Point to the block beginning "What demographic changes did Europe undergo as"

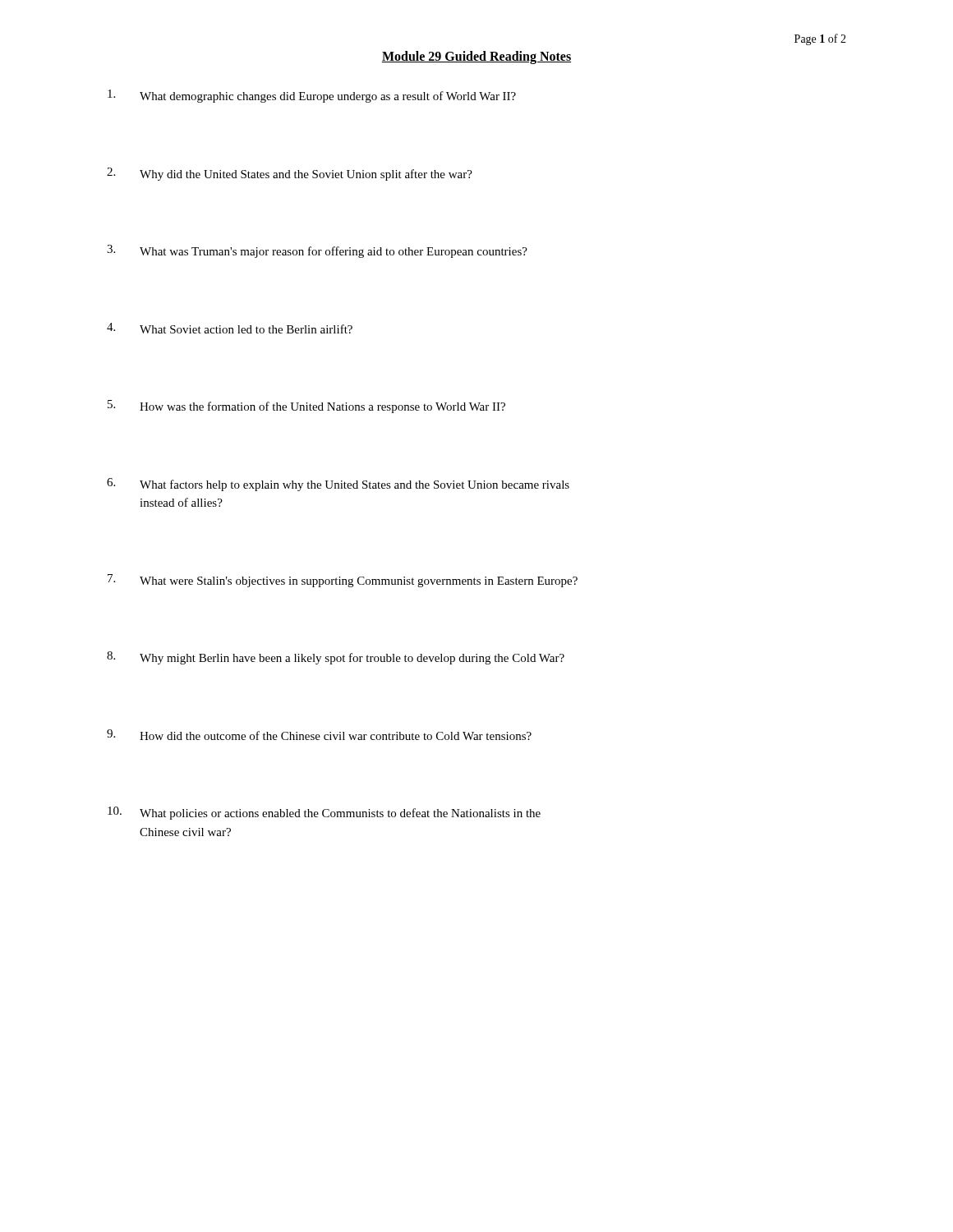click(x=311, y=96)
